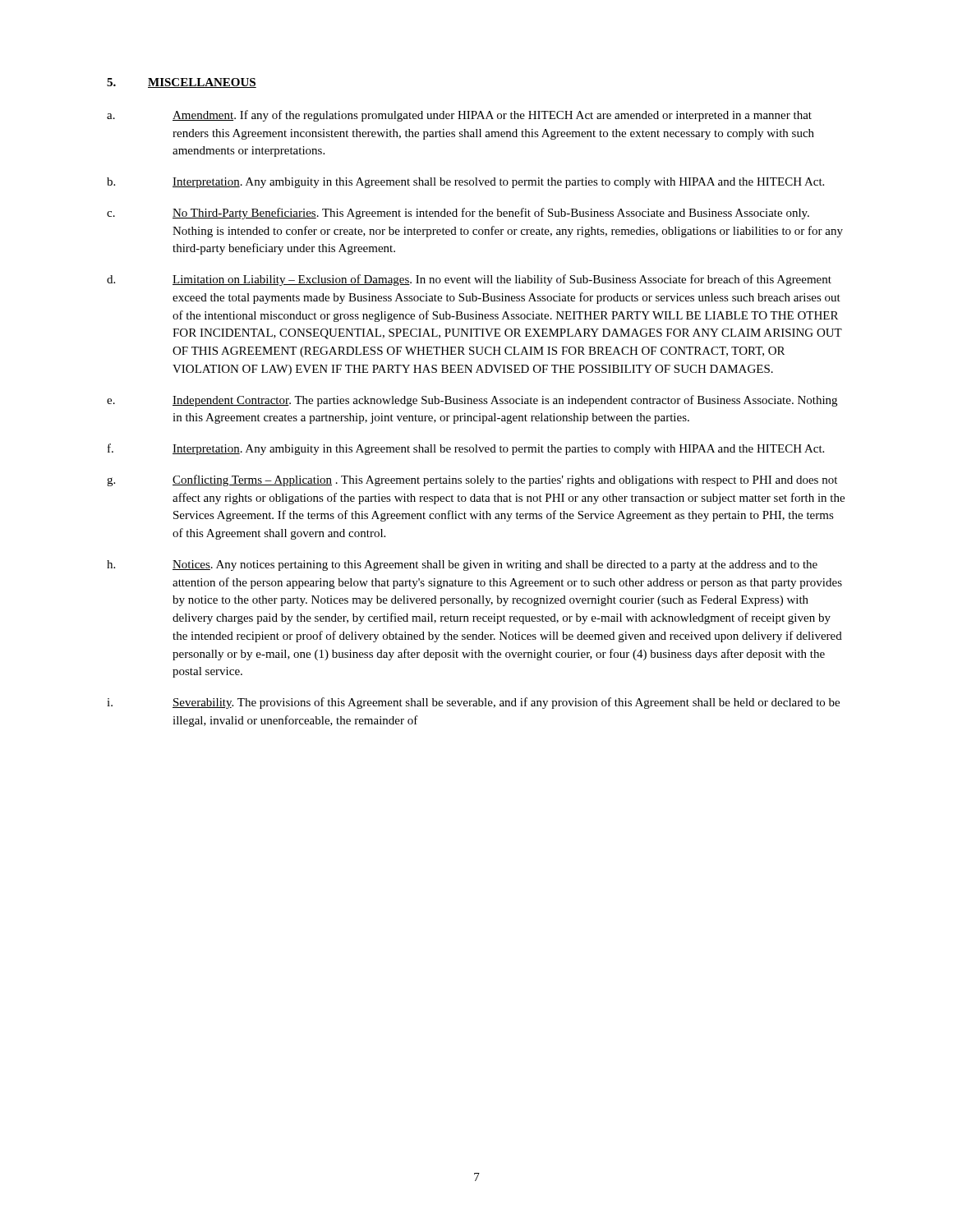
Task: Select the text block containing "d. Limitation on Liability – Exclusion of Damages."
Action: [476, 325]
